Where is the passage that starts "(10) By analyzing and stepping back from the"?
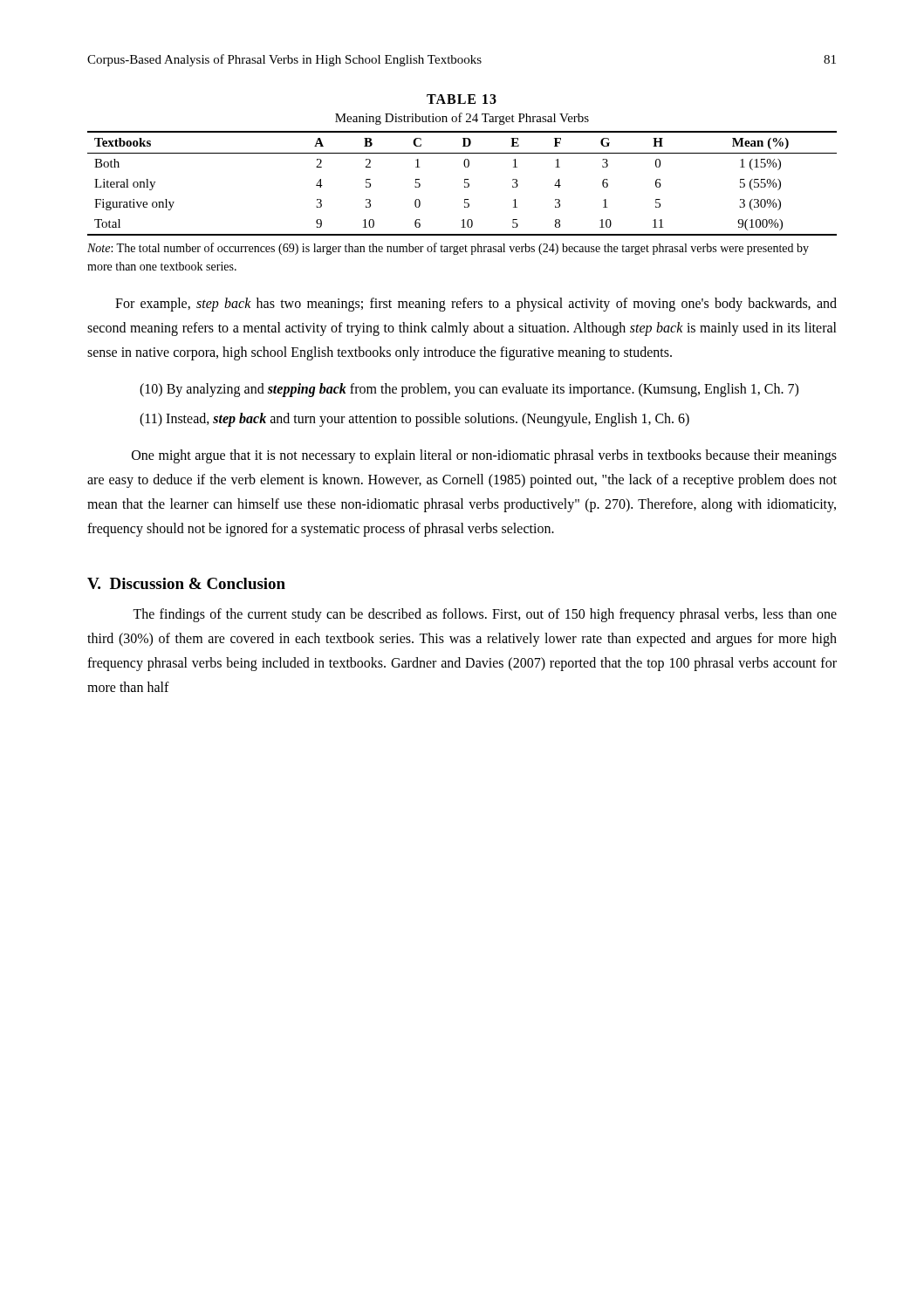The width and height of the screenshot is (924, 1309). coord(469,389)
